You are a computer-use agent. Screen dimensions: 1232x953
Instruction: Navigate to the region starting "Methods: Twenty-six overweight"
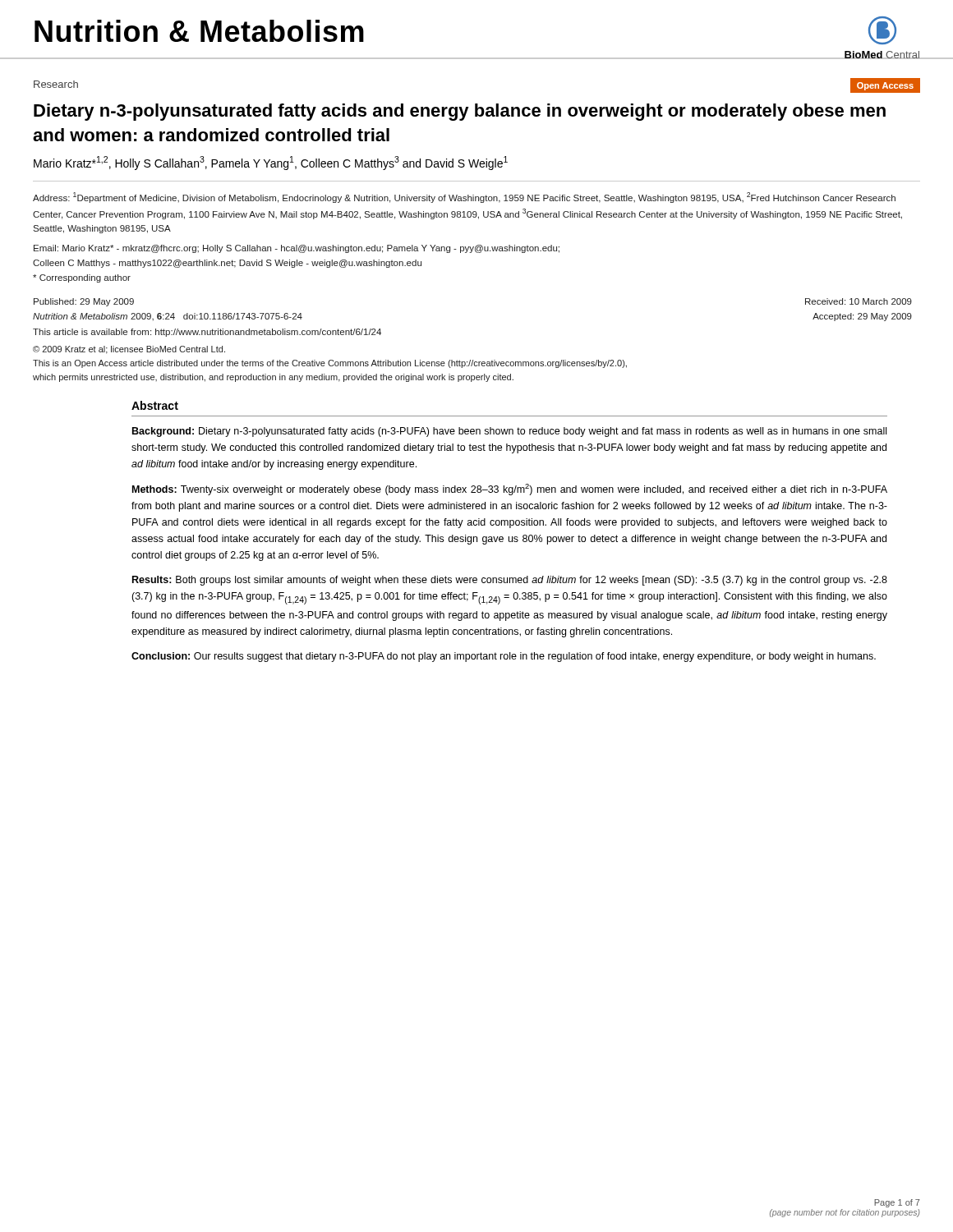509,522
